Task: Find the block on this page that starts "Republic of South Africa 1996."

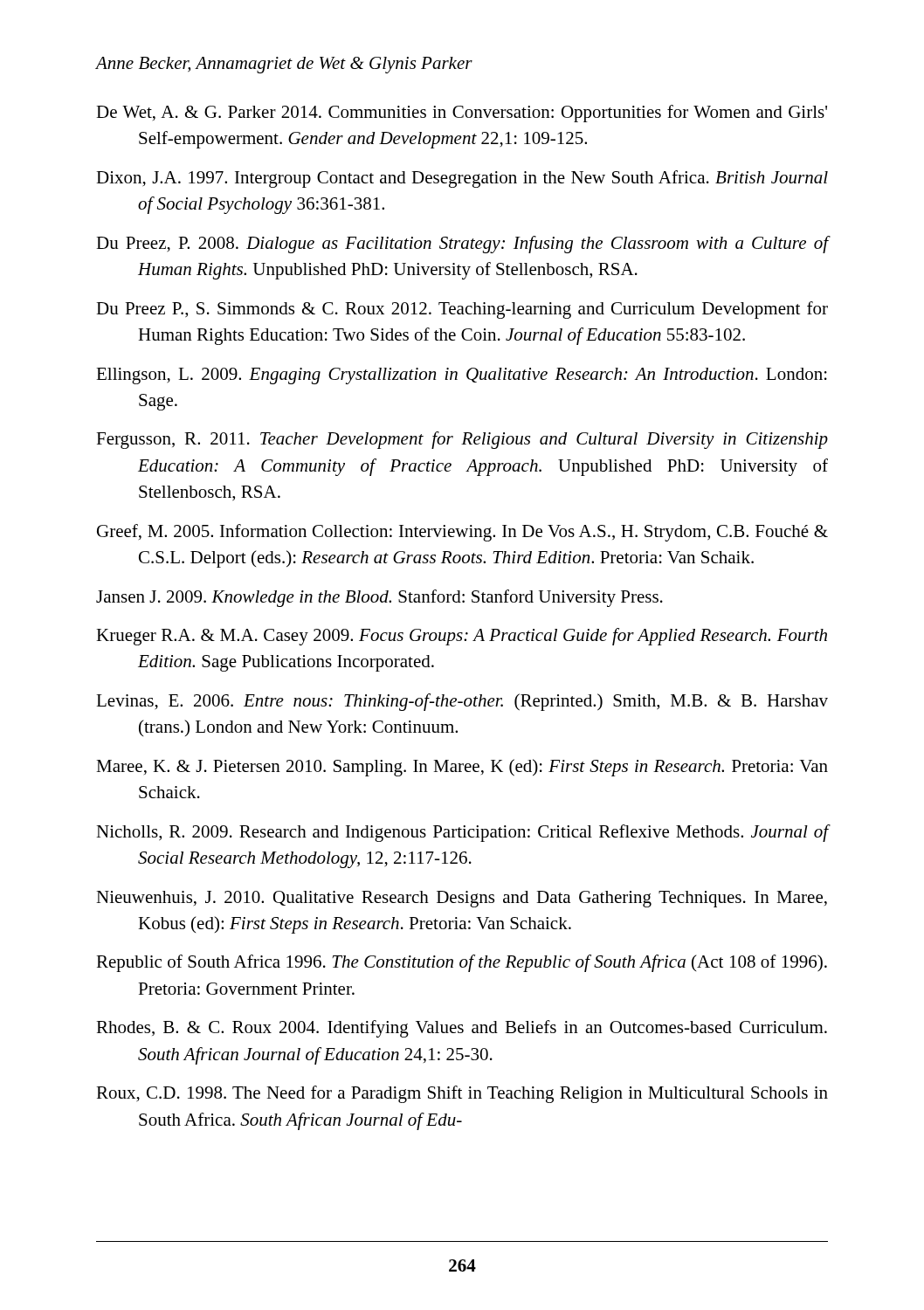Action: pyautogui.click(x=462, y=975)
